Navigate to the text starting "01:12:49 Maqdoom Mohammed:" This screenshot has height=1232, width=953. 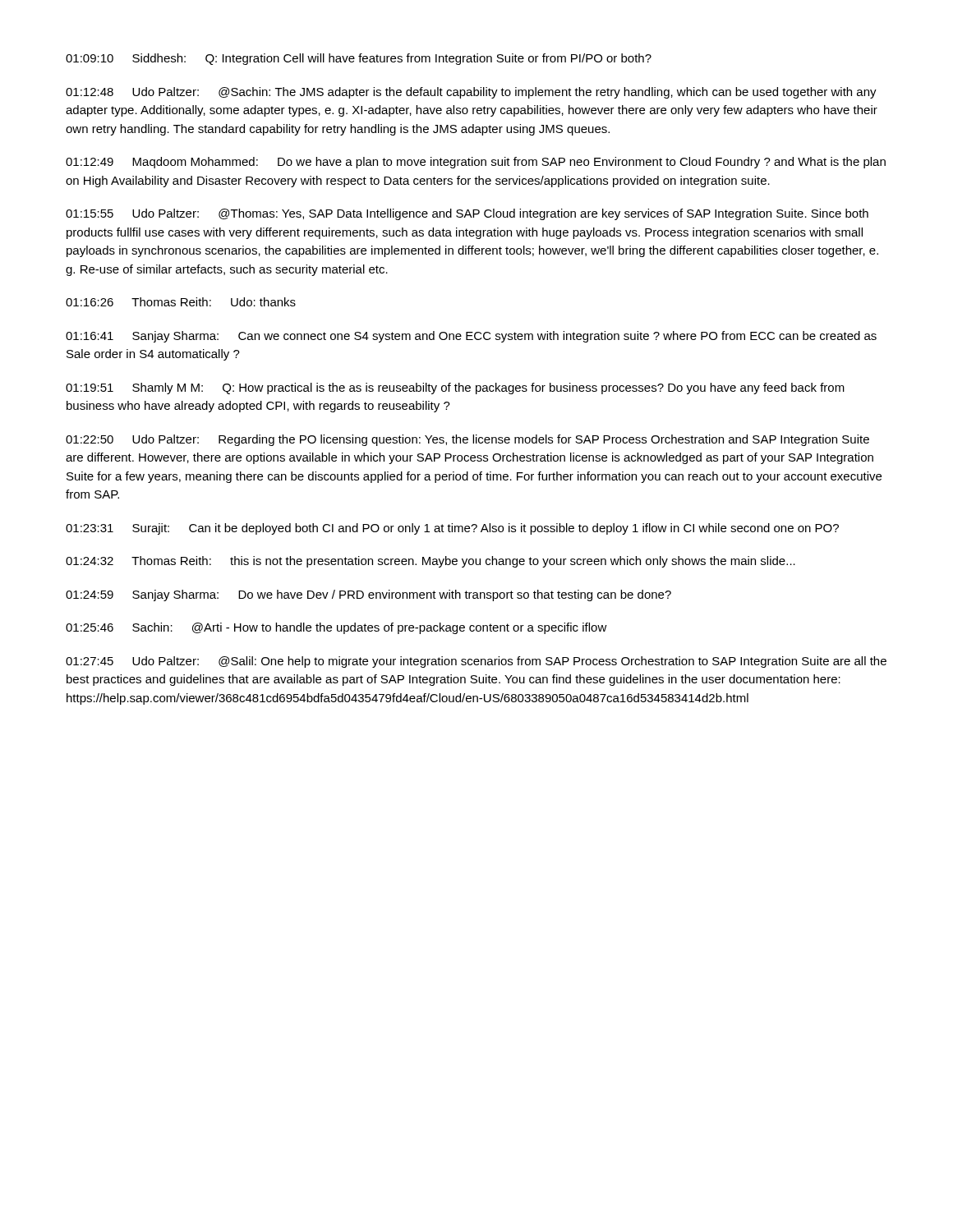tap(476, 171)
